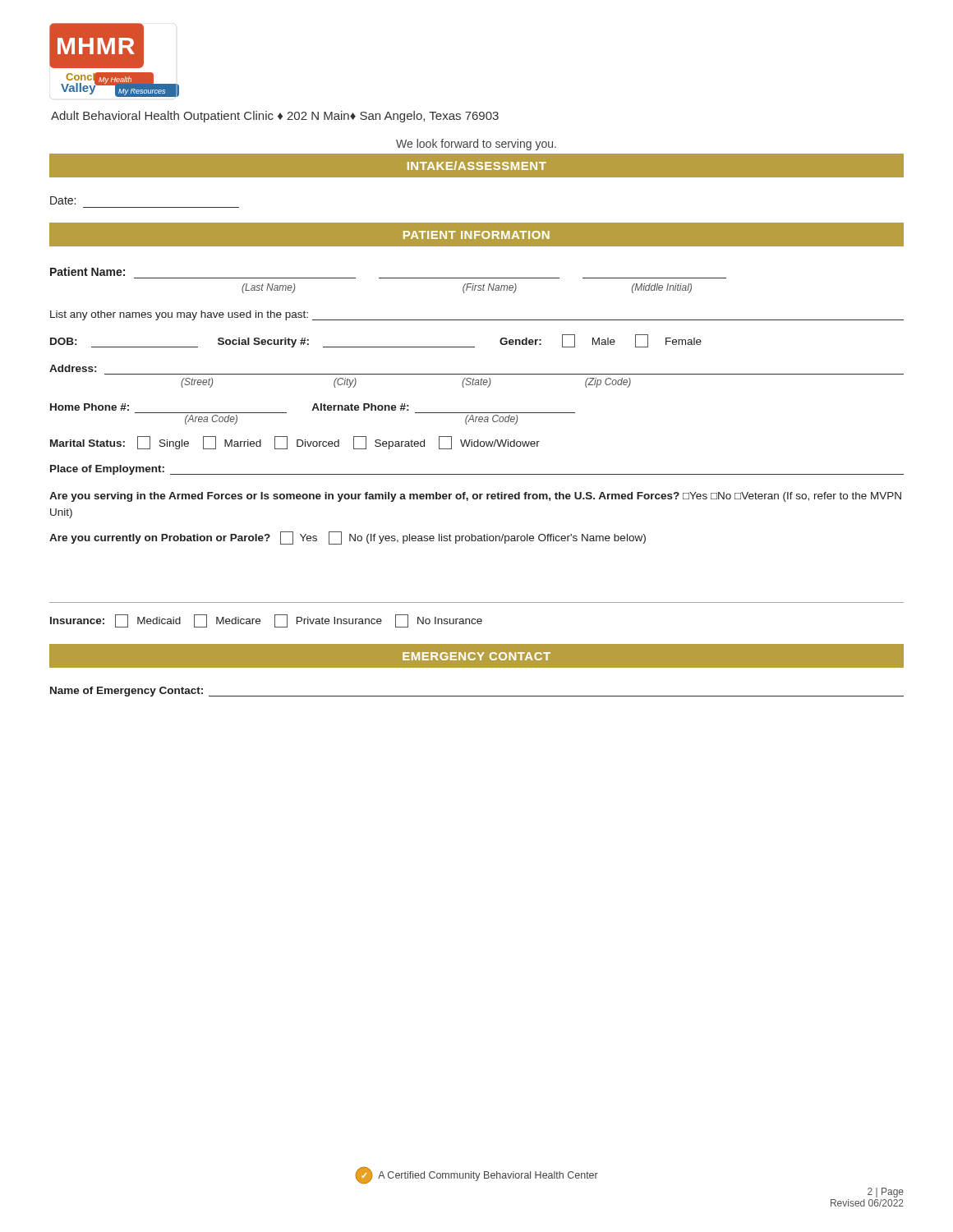Click on the section header that says "EMERGENCY CONTACT"
Viewport: 953px width, 1232px height.
476,656
